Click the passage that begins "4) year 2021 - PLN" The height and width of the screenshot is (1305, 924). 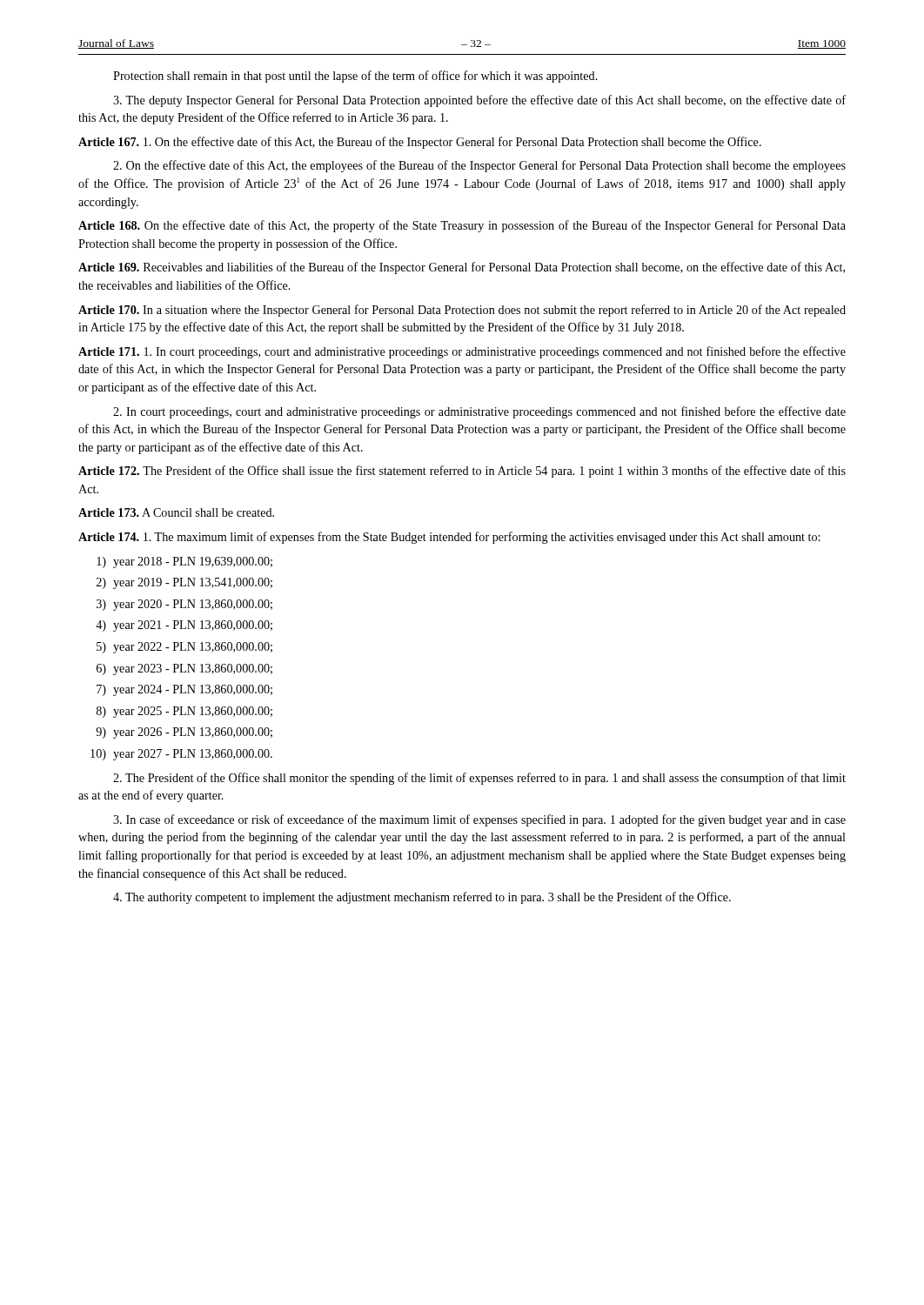point(184,626)
